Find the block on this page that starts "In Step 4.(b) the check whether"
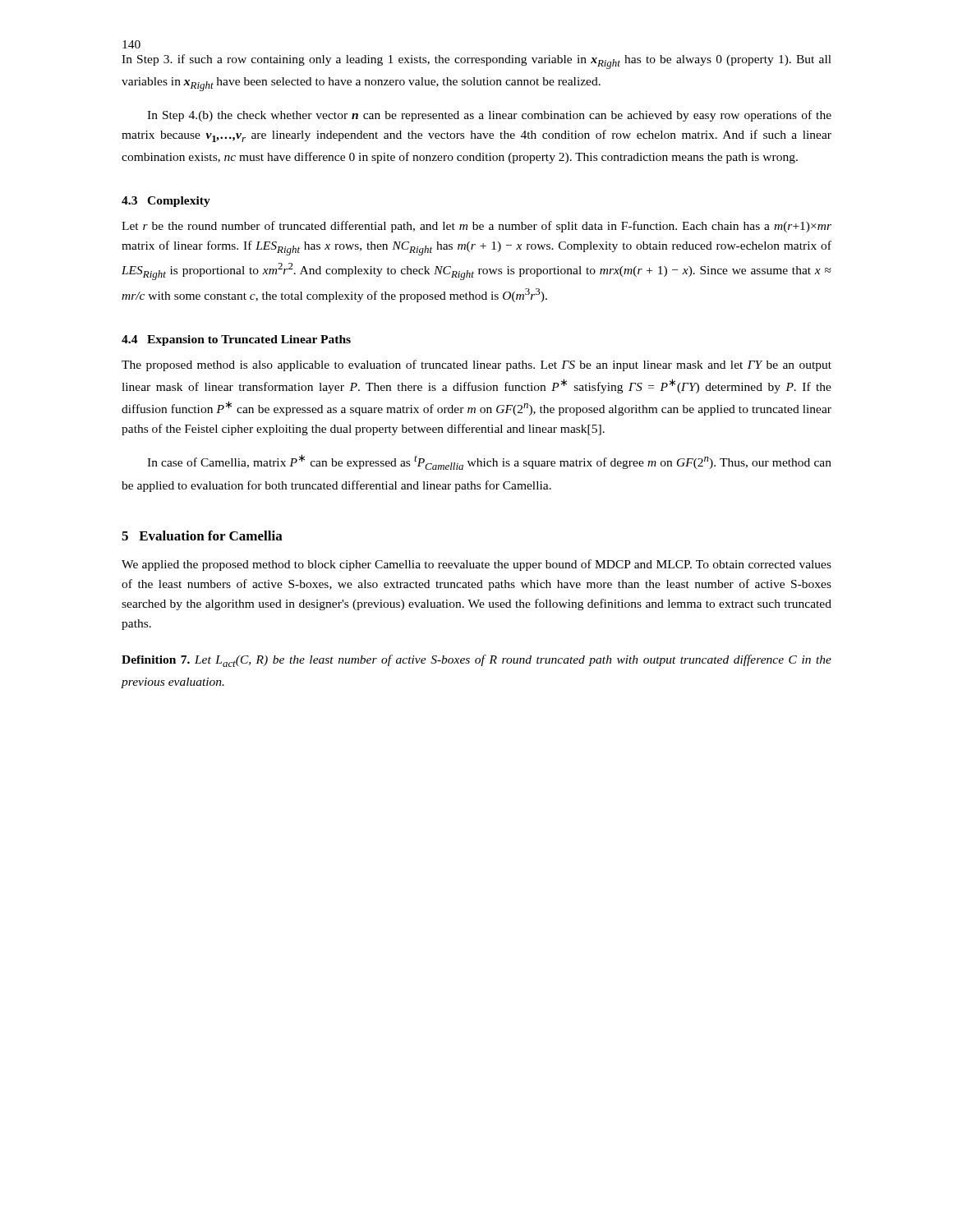 (x=476, y=136)
